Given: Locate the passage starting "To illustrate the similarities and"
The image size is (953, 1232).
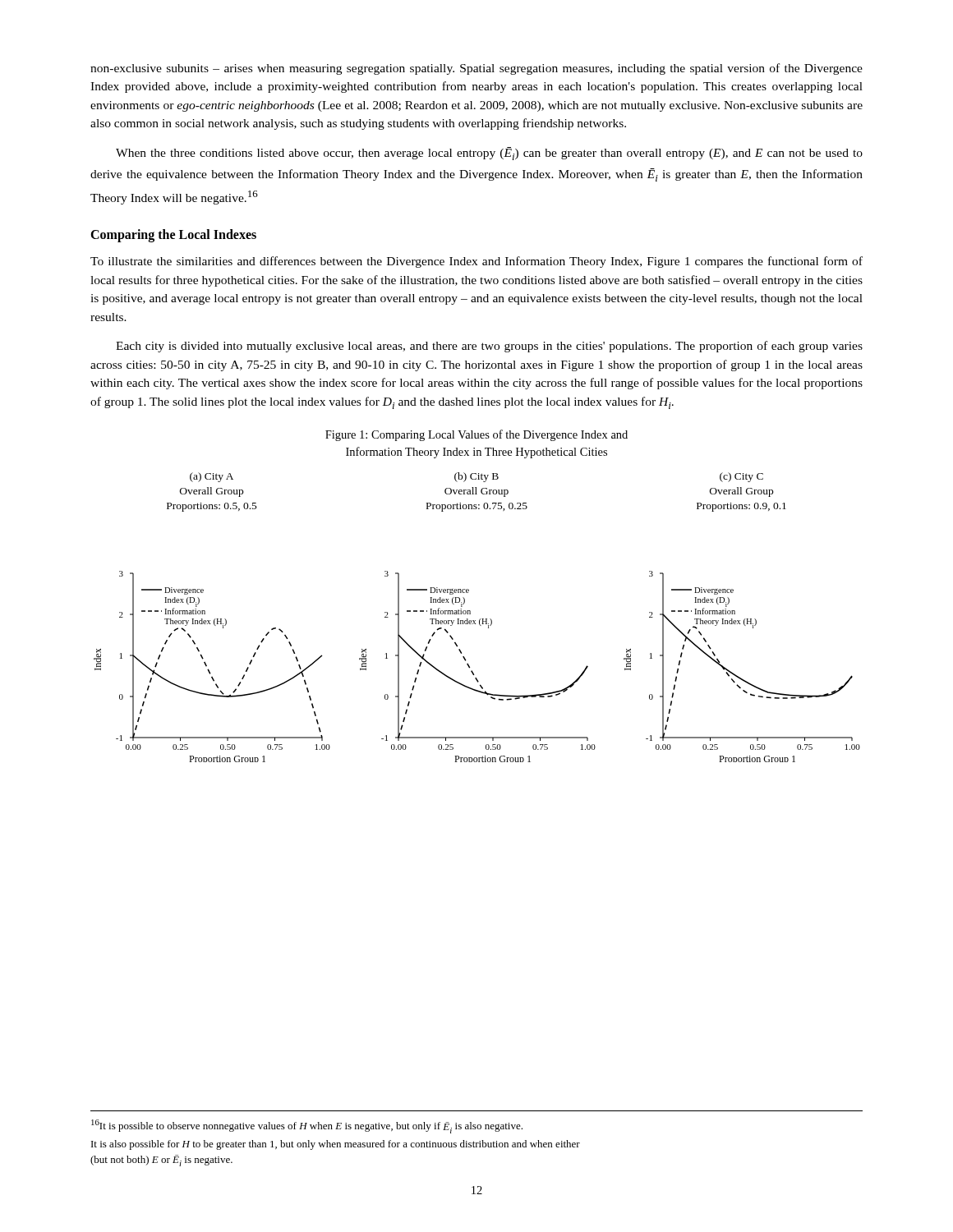Looking at the screenshot, I should (476, 289).
